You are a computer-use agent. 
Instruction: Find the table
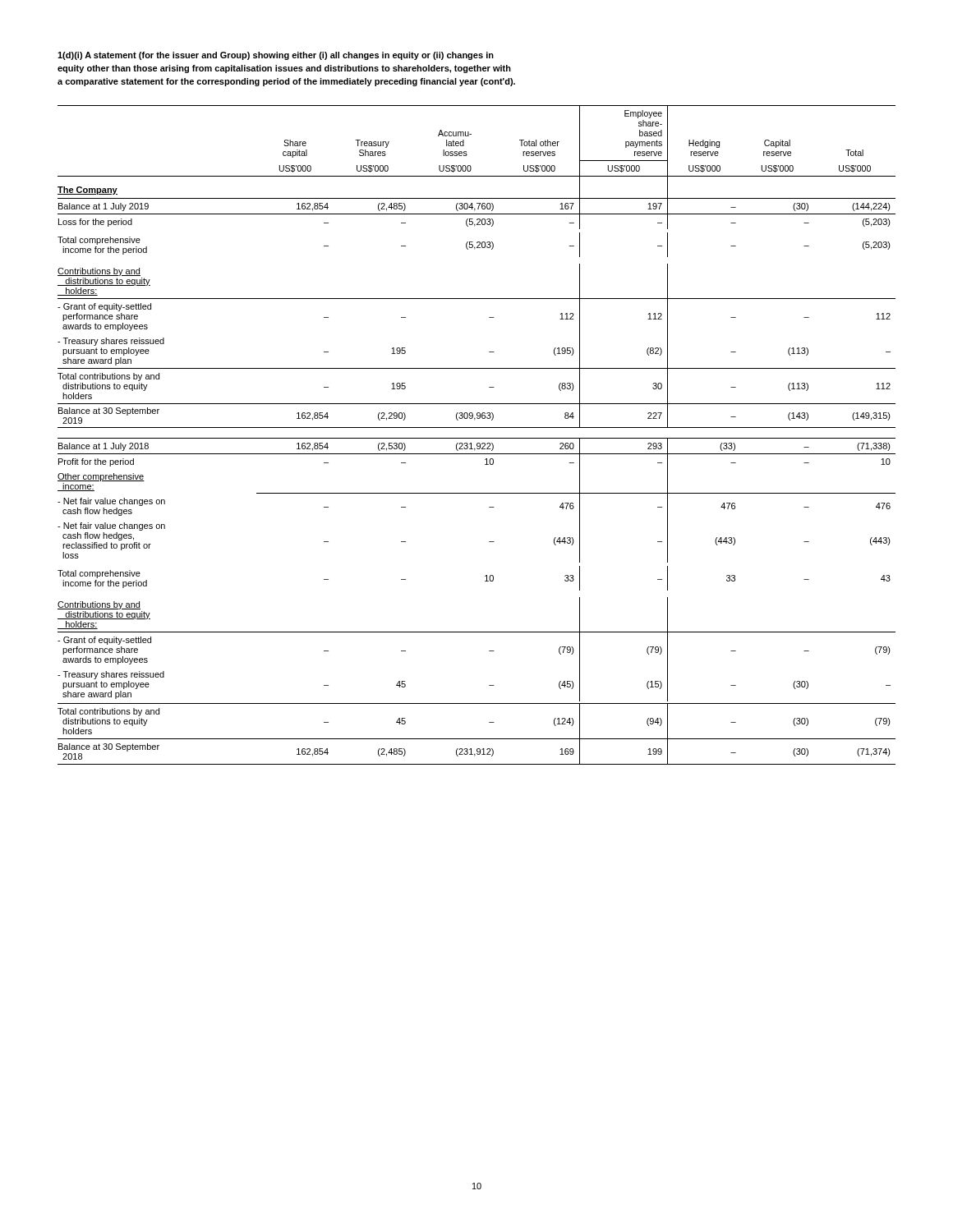[x=476, y=435]
